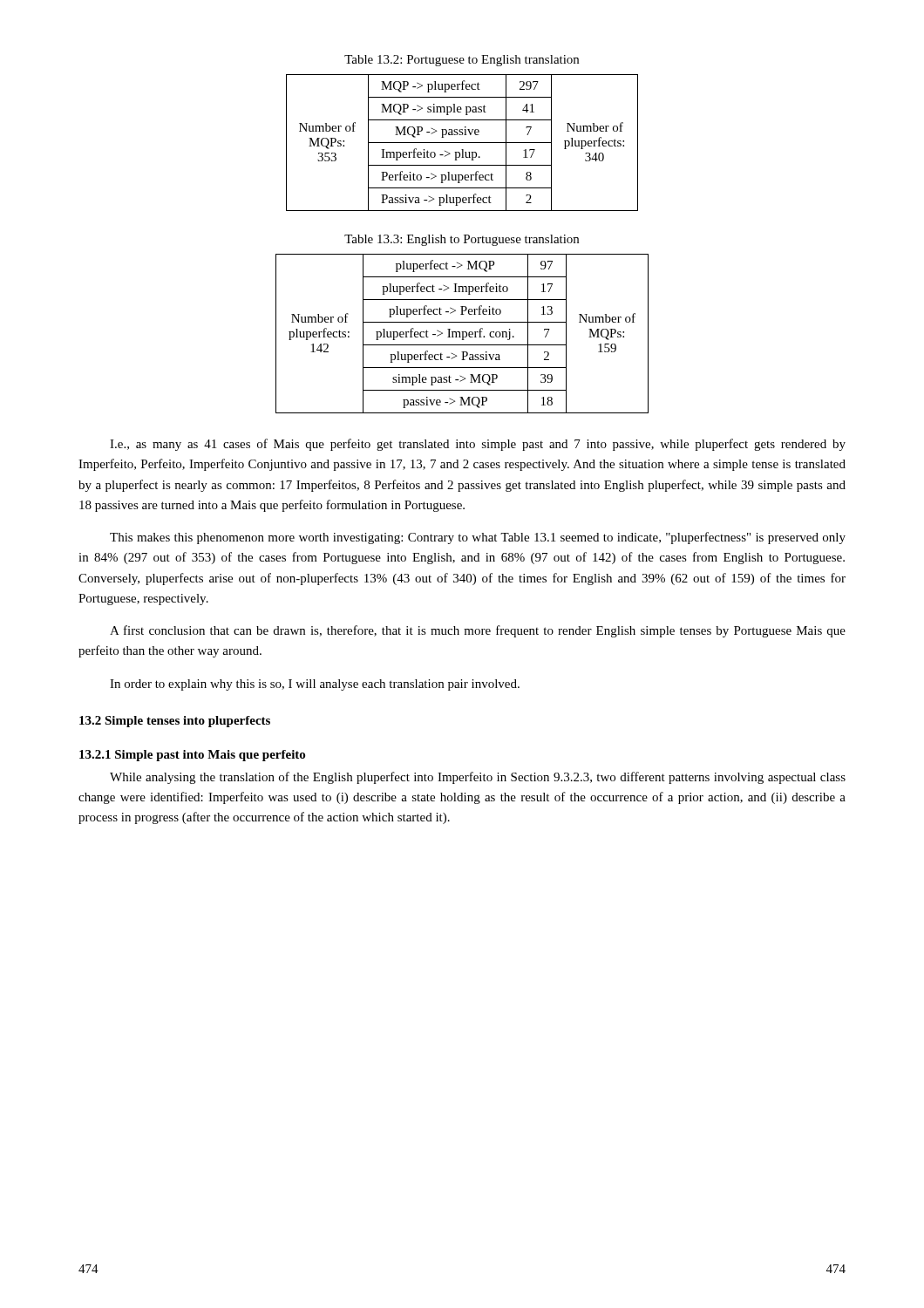Locate the passage starting "13.2 Simple tenses into pluperfects"

tap(175, 720)
